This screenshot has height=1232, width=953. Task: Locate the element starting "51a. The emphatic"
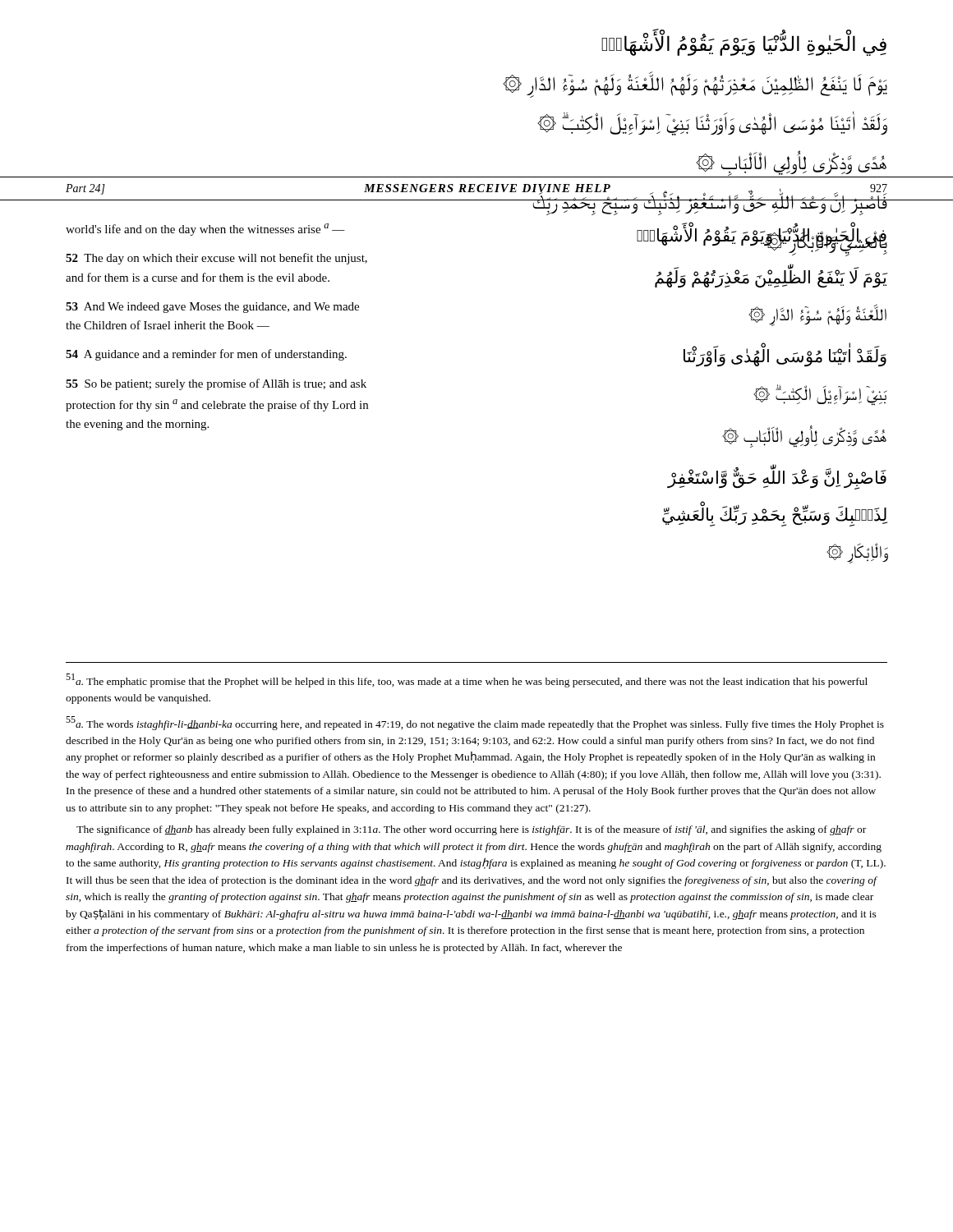click(x=476, y=813)
